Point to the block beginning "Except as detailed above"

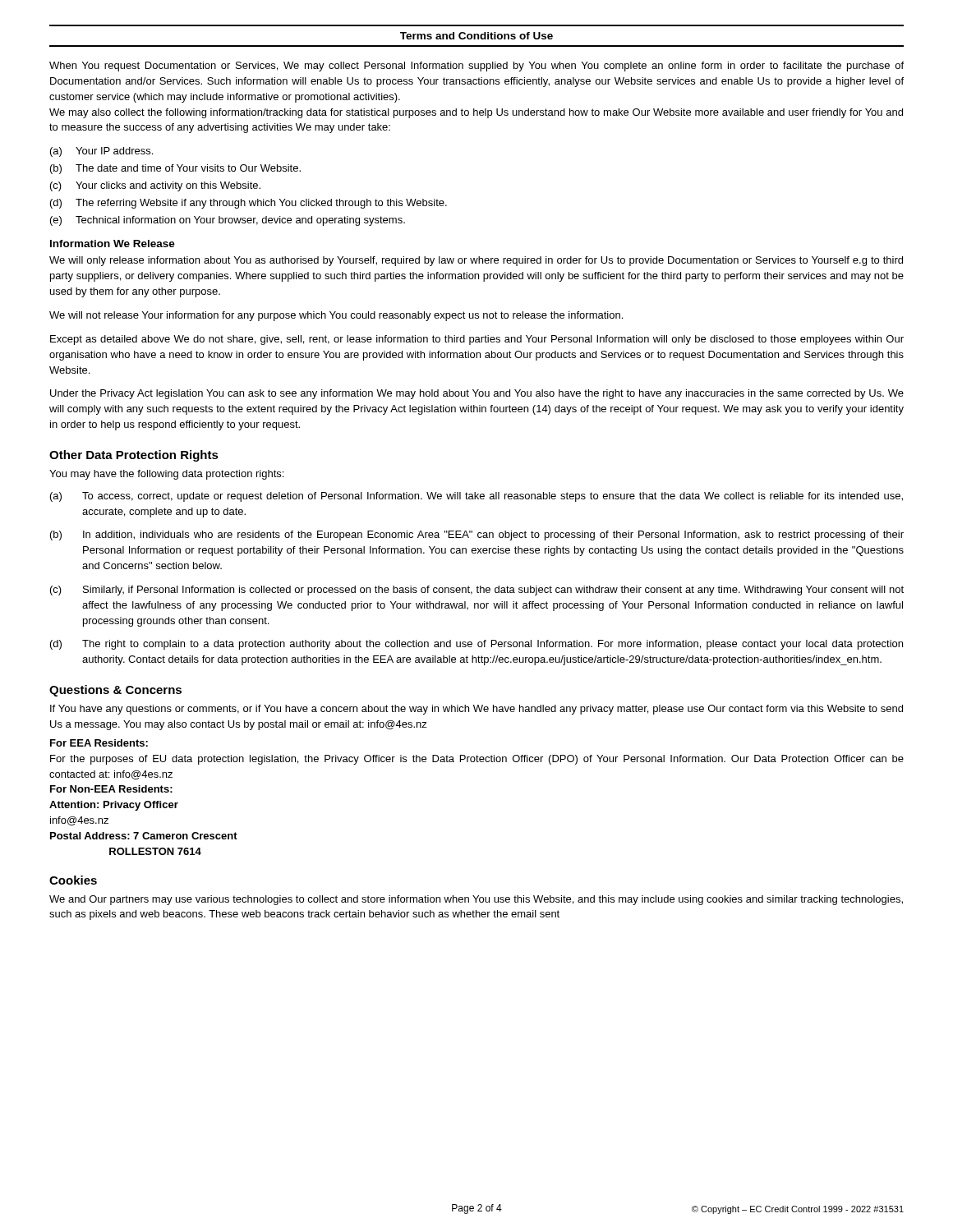476,354
